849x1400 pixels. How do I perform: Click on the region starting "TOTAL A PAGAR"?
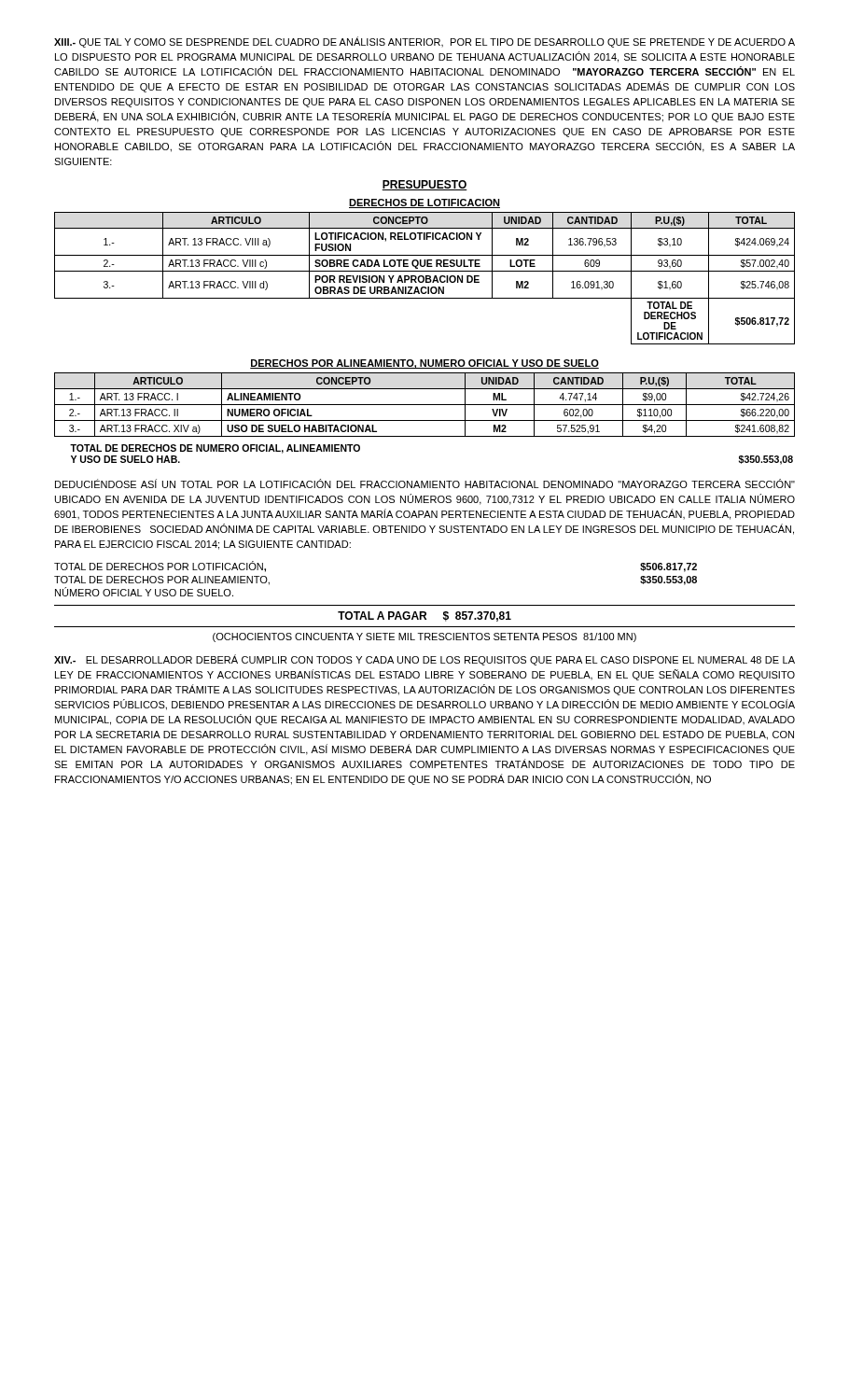424,616
